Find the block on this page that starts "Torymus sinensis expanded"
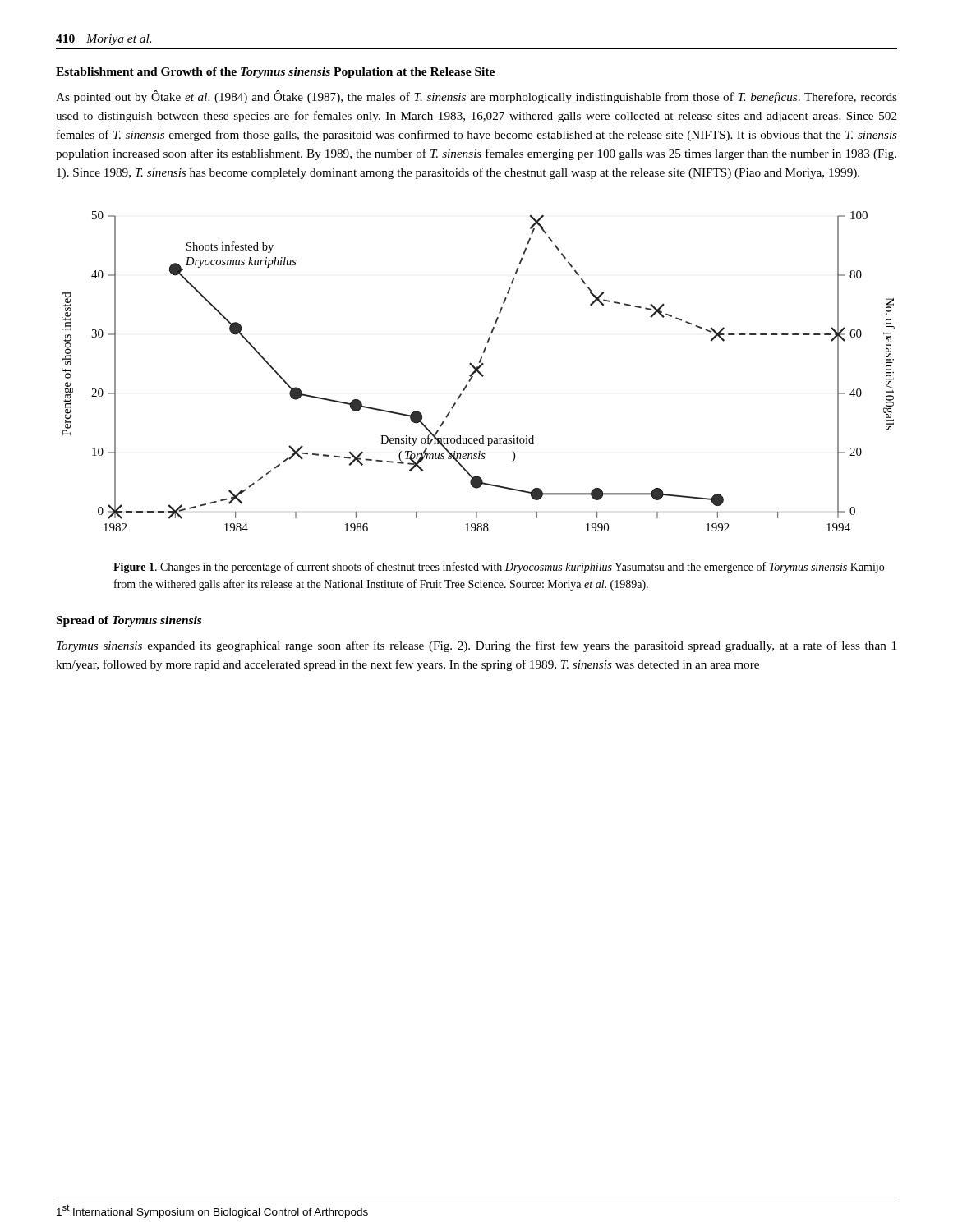 coord(476,655)
